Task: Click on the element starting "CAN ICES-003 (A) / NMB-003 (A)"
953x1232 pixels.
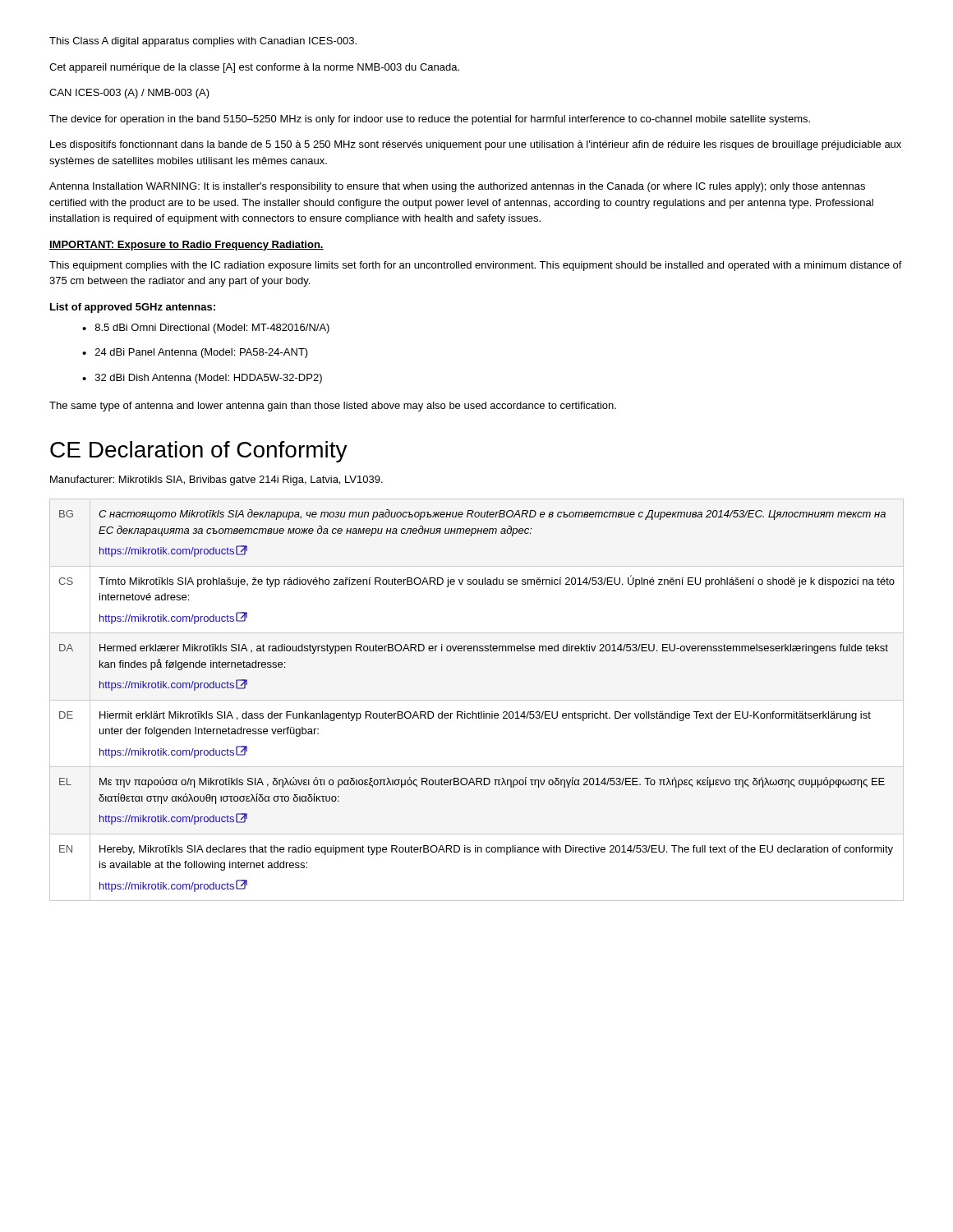Action: [x=129, y=92]
